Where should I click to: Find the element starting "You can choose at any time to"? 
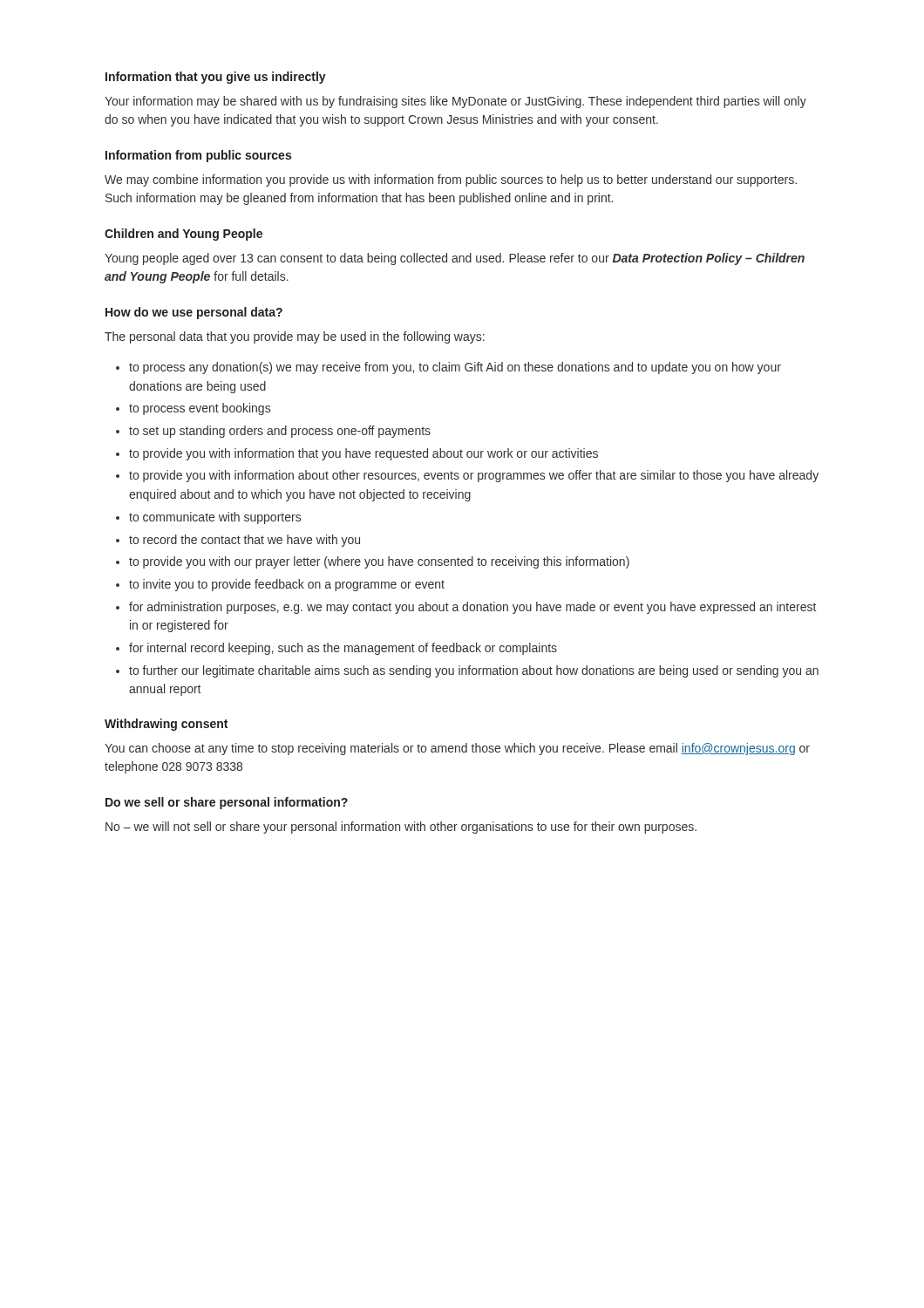[457, 757]
